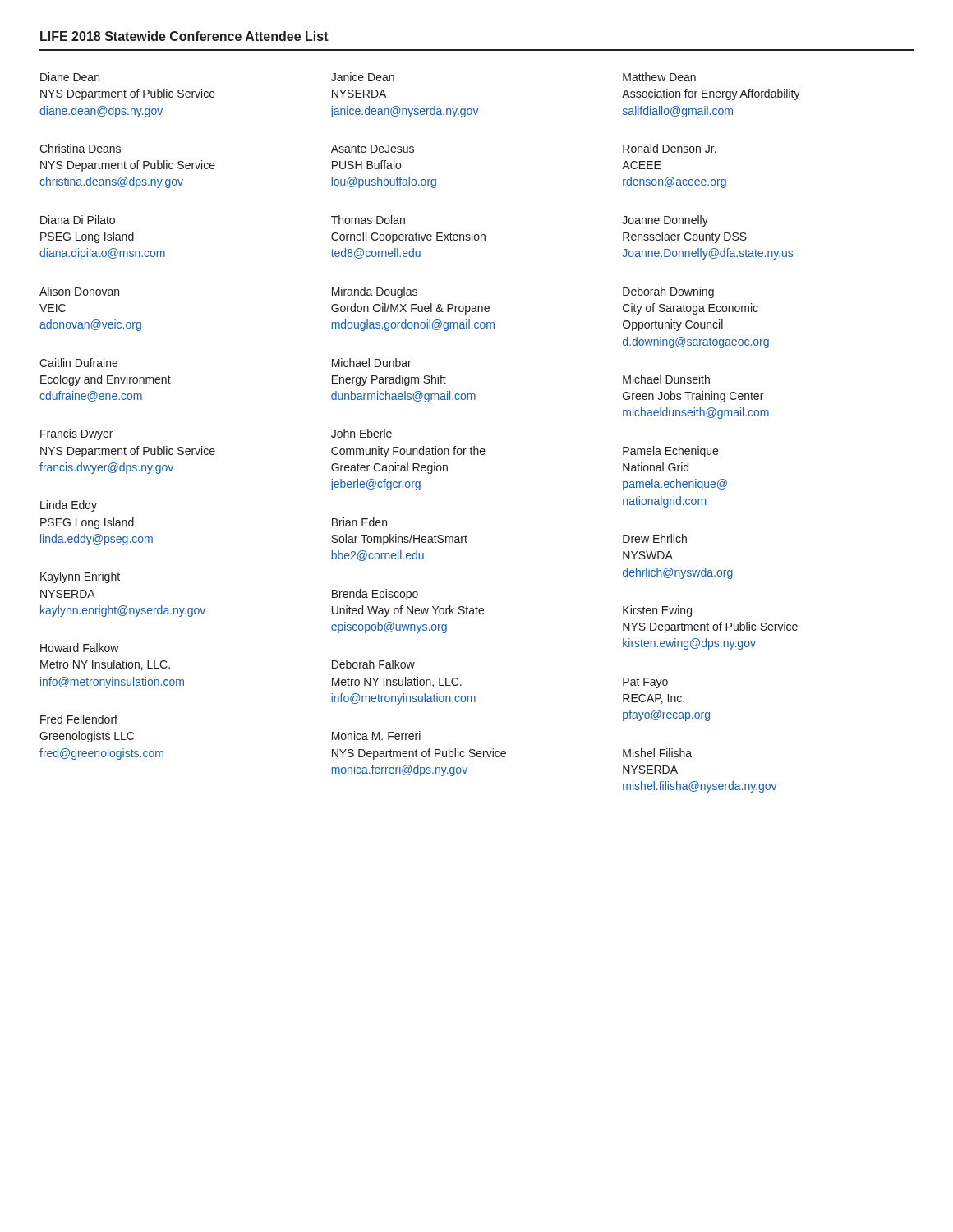Find the list item that reads "Christina Deans NYS Department of Public Service christina.deans@dps.ny.gov"
This screenshot has height=1232, width=953.
185,165
